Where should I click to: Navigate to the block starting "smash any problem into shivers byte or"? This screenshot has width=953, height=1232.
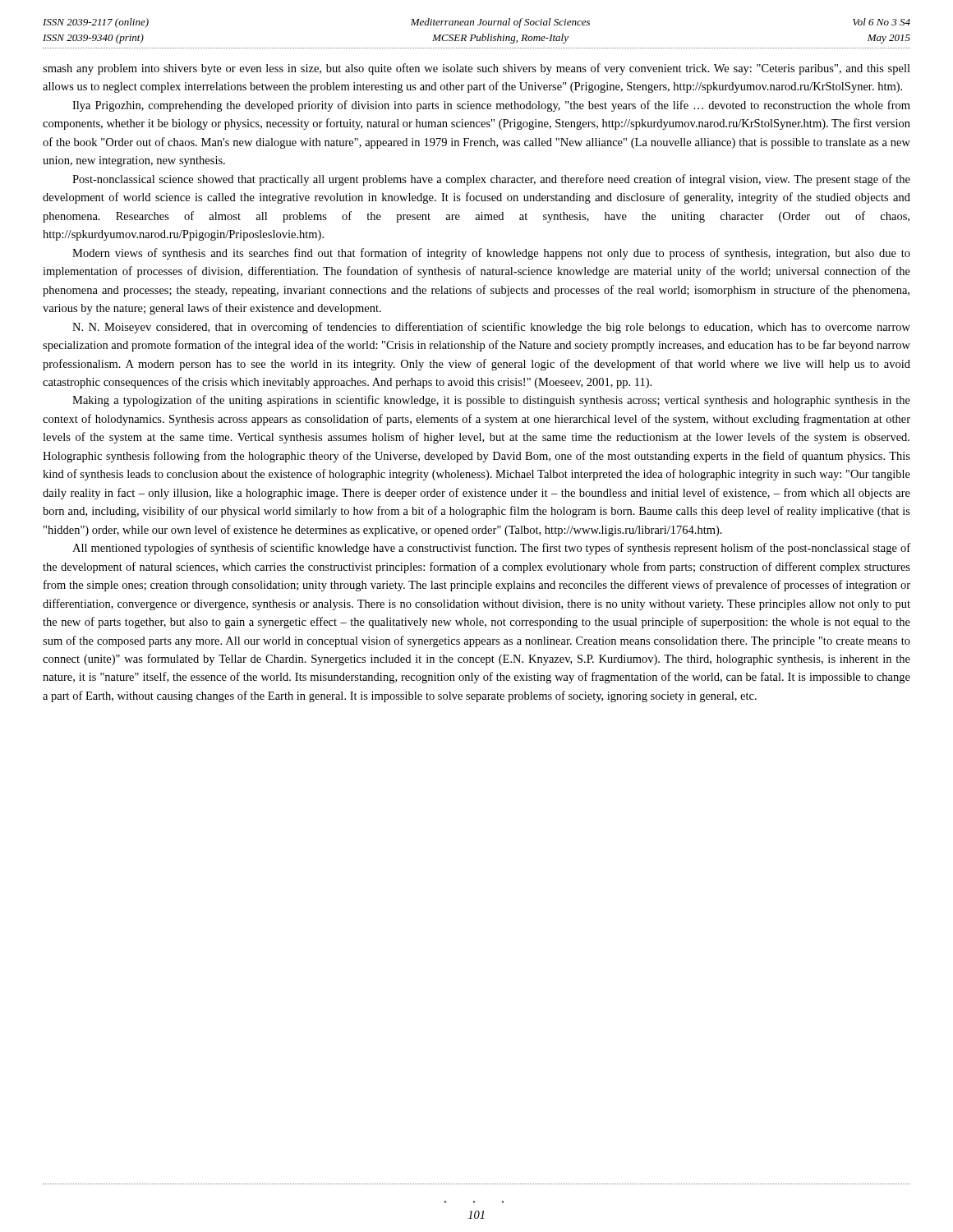(476, 78)
